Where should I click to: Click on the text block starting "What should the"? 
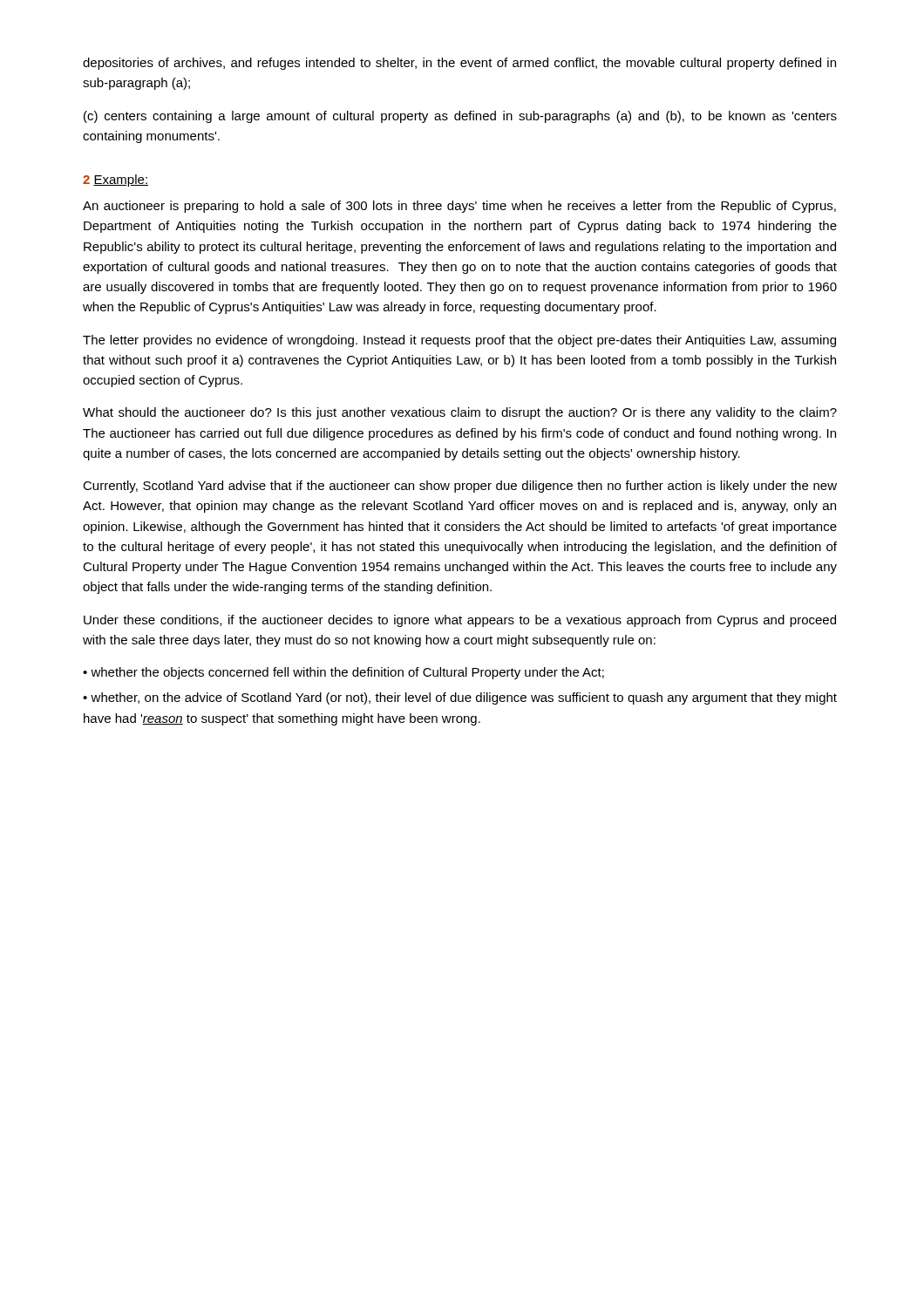(460, 432)
